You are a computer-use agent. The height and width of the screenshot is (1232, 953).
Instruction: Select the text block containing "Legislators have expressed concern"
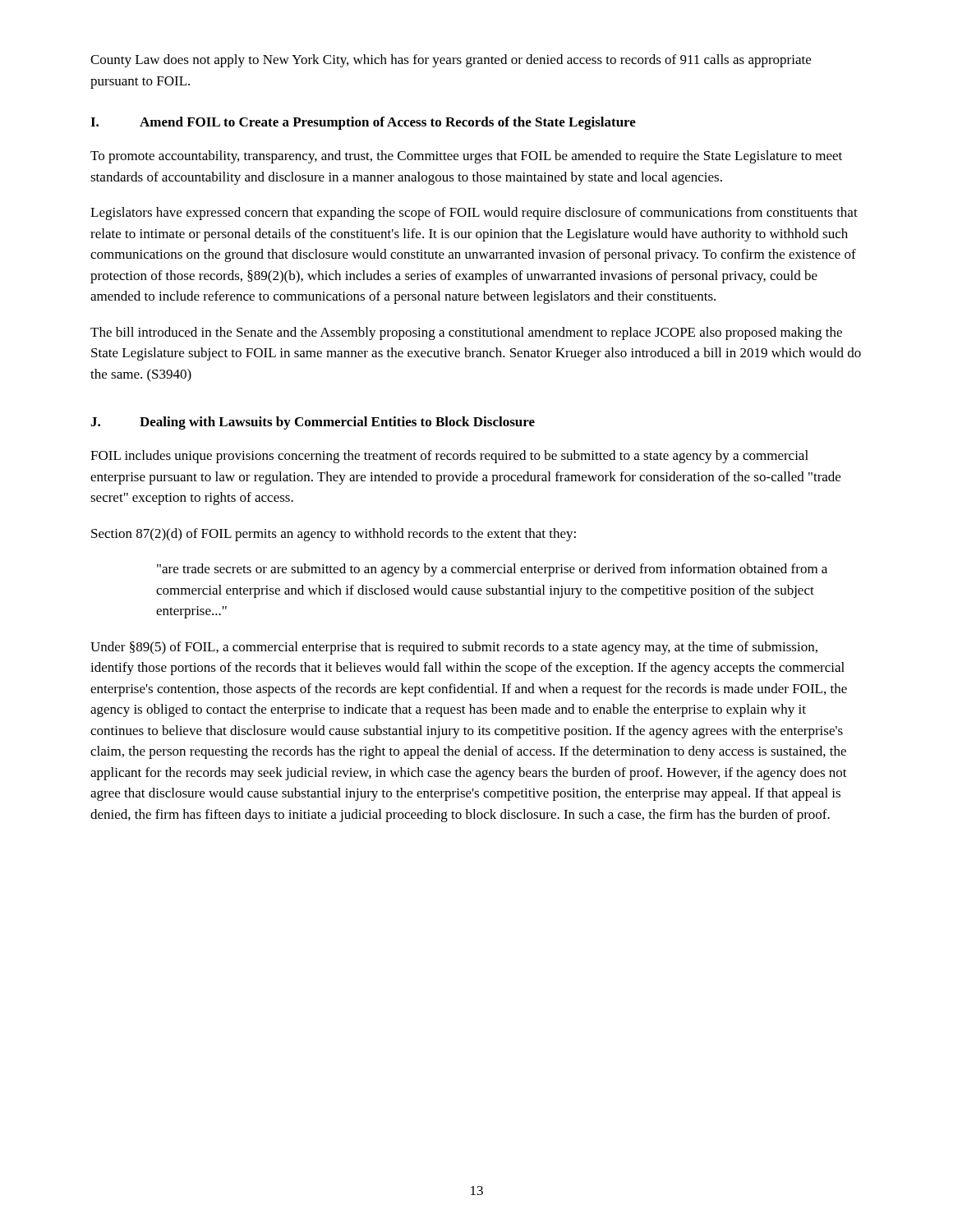474,254
